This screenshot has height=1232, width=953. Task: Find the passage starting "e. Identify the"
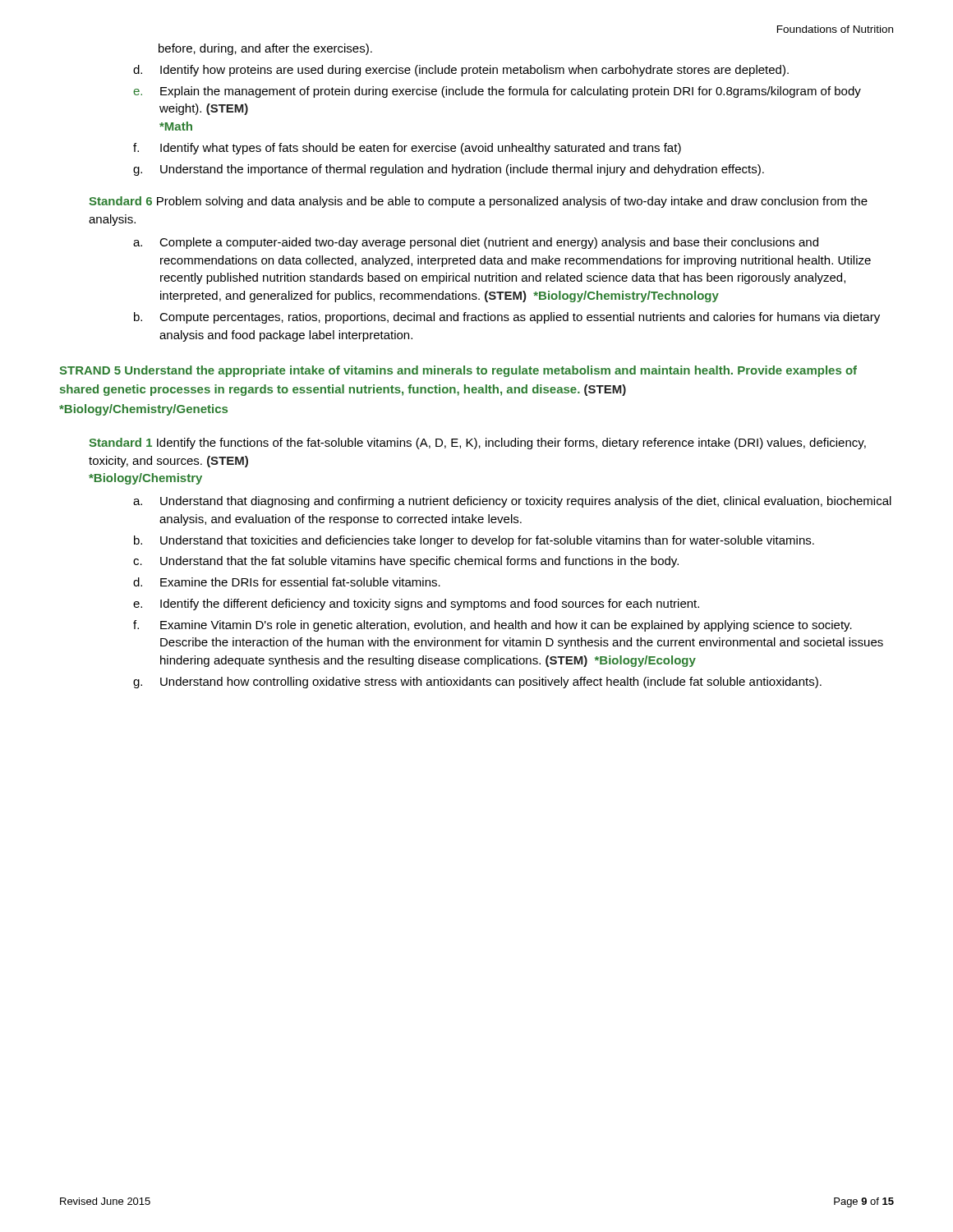pyautogui.click(x=513, y=603)
